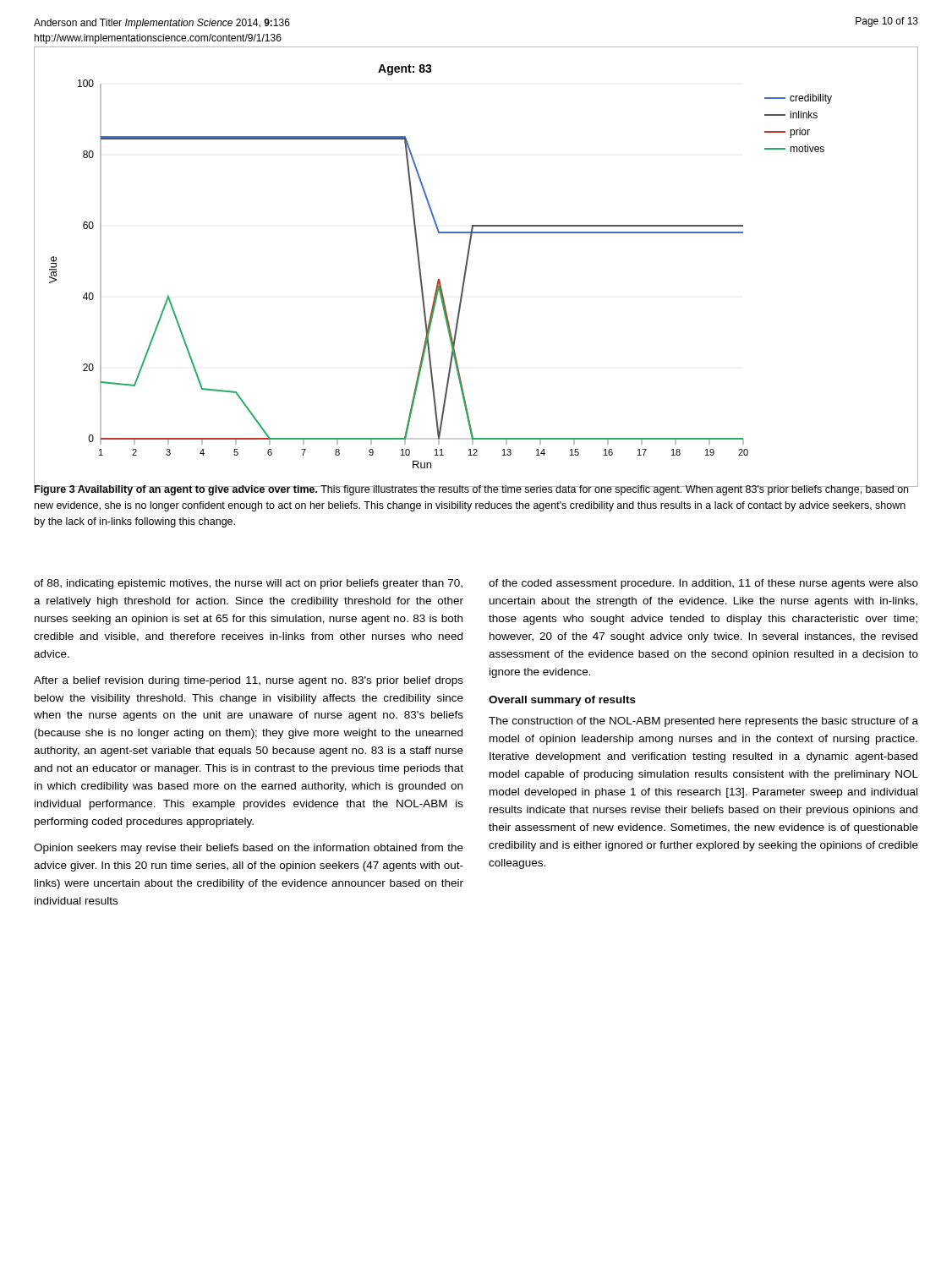952x1268 pixels.
Task: Find the block on this page that starts "of the coded"
Action: coord(703,628)
